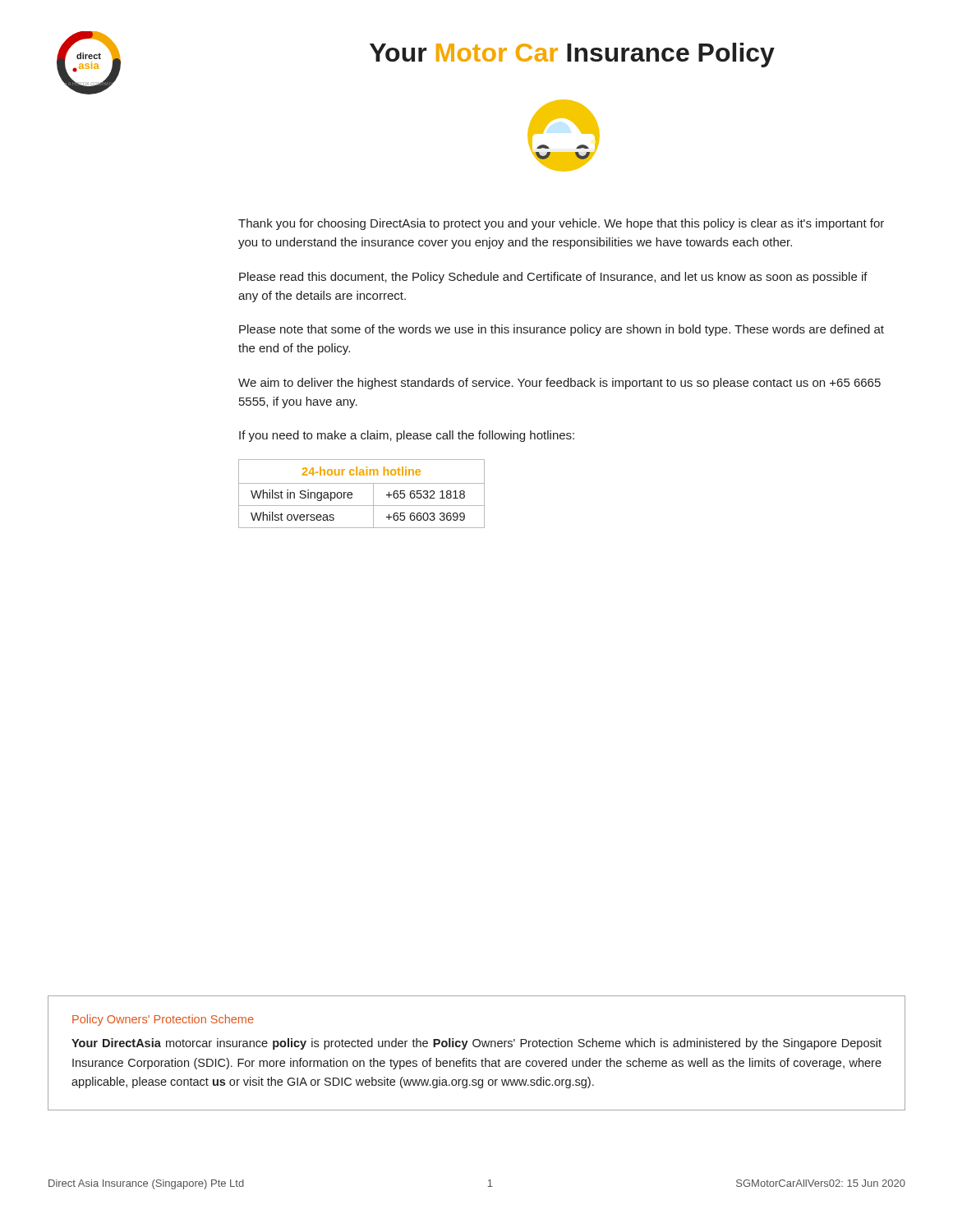Select the title containing "Your Motor Car Insurance Policy"

572,53
